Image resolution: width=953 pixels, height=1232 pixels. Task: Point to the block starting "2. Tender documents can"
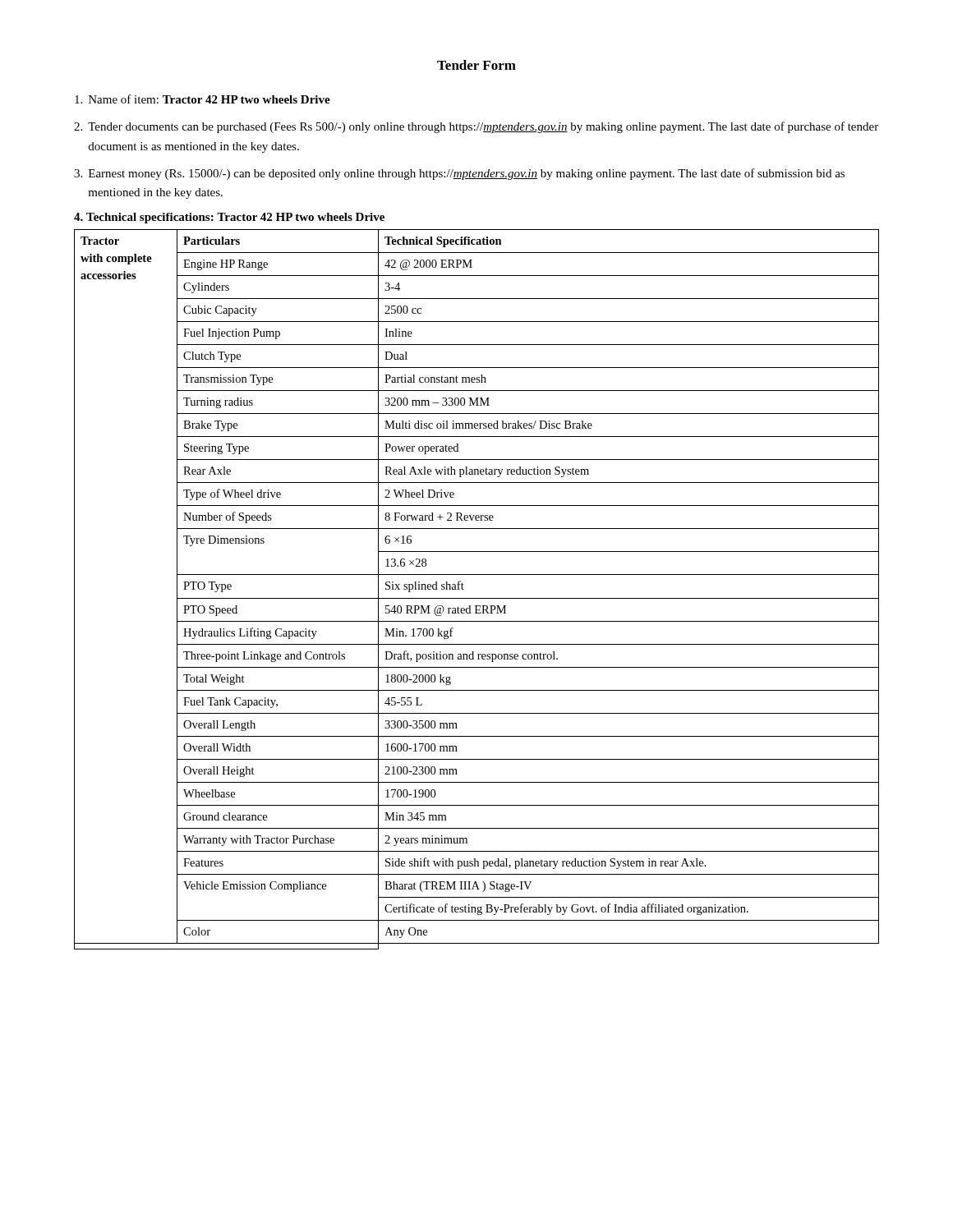[x=476, y=137]
